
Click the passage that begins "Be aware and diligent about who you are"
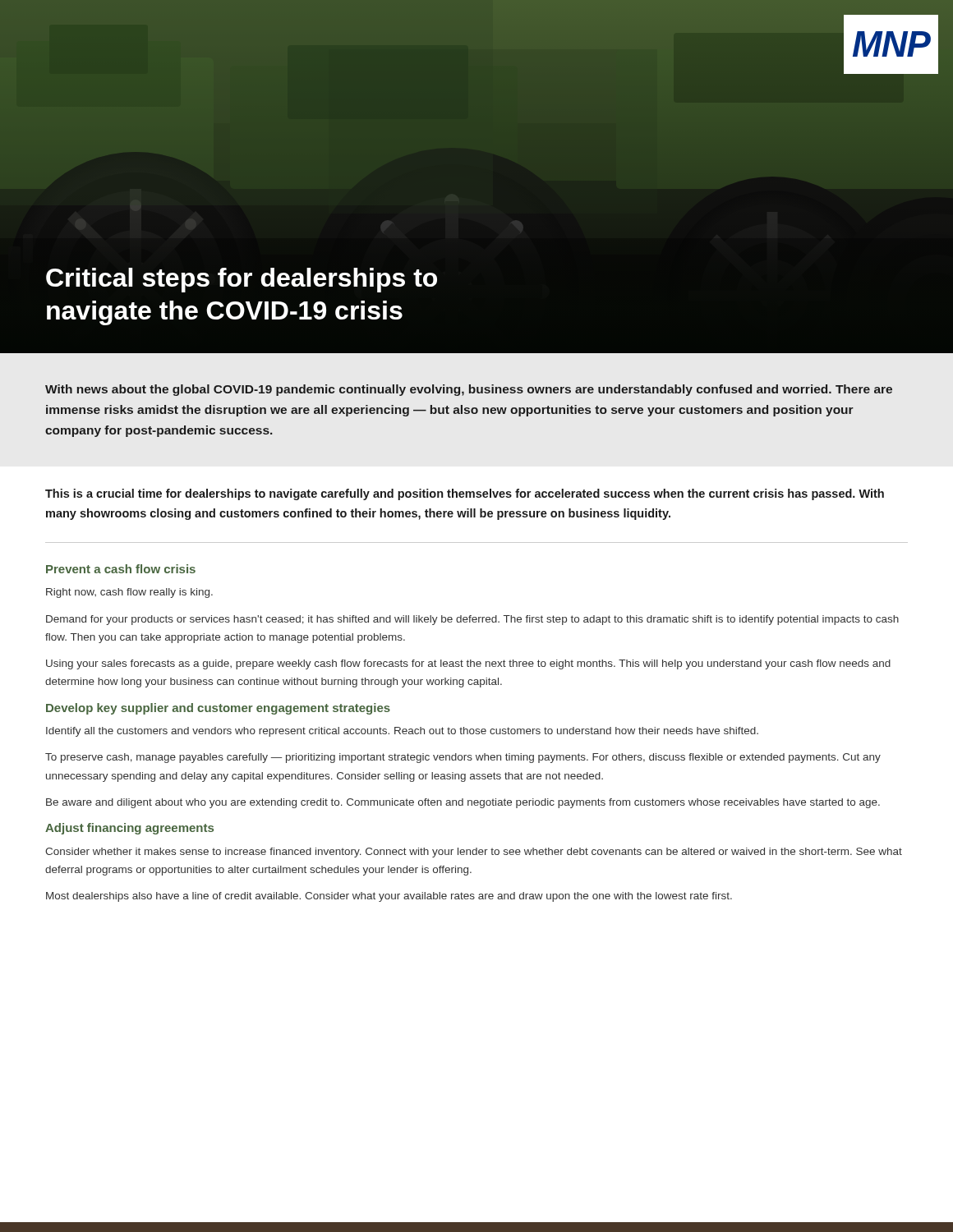tap(476, 803)
